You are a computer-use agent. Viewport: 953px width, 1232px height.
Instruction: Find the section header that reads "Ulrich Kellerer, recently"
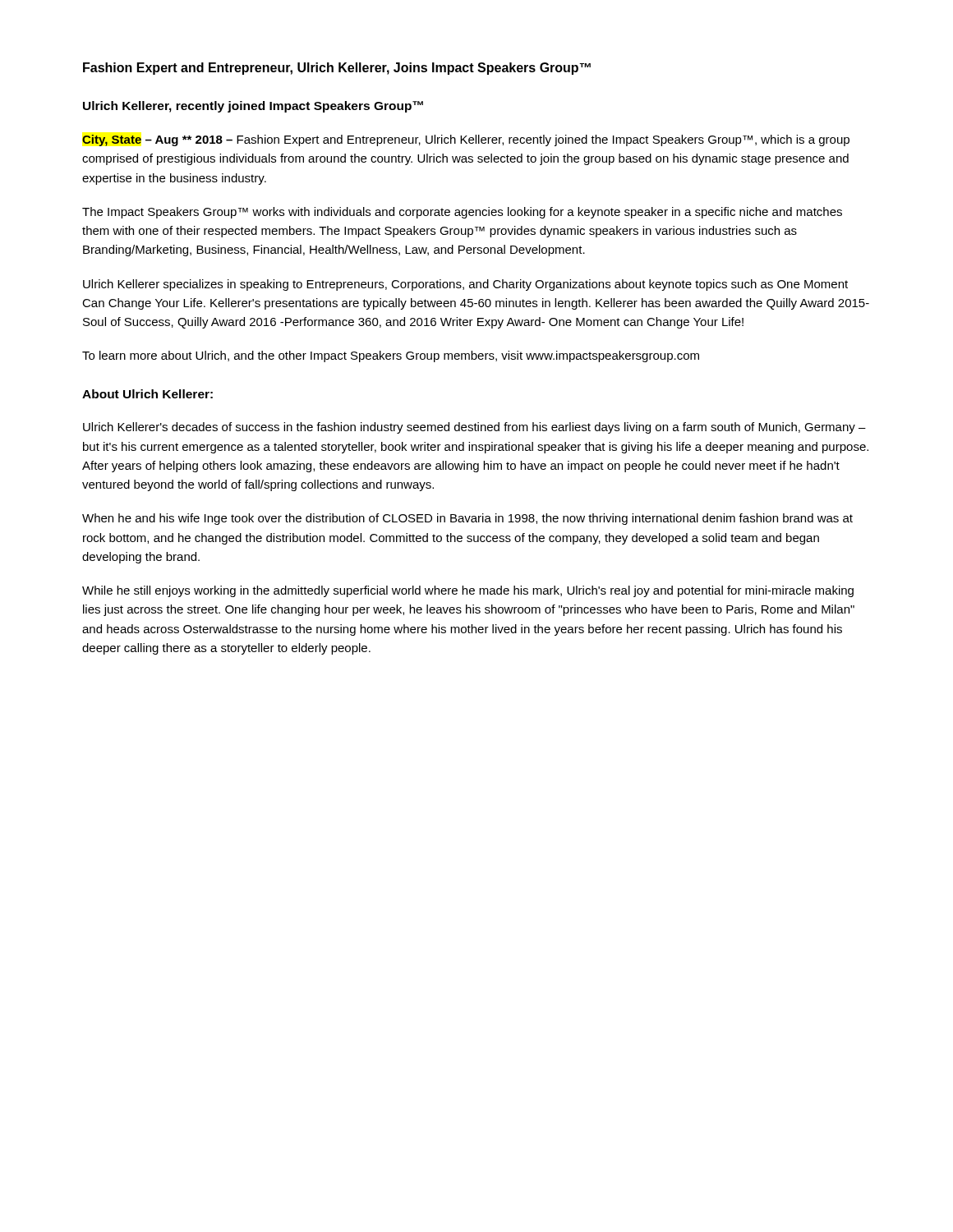click(x=253, y=106)
